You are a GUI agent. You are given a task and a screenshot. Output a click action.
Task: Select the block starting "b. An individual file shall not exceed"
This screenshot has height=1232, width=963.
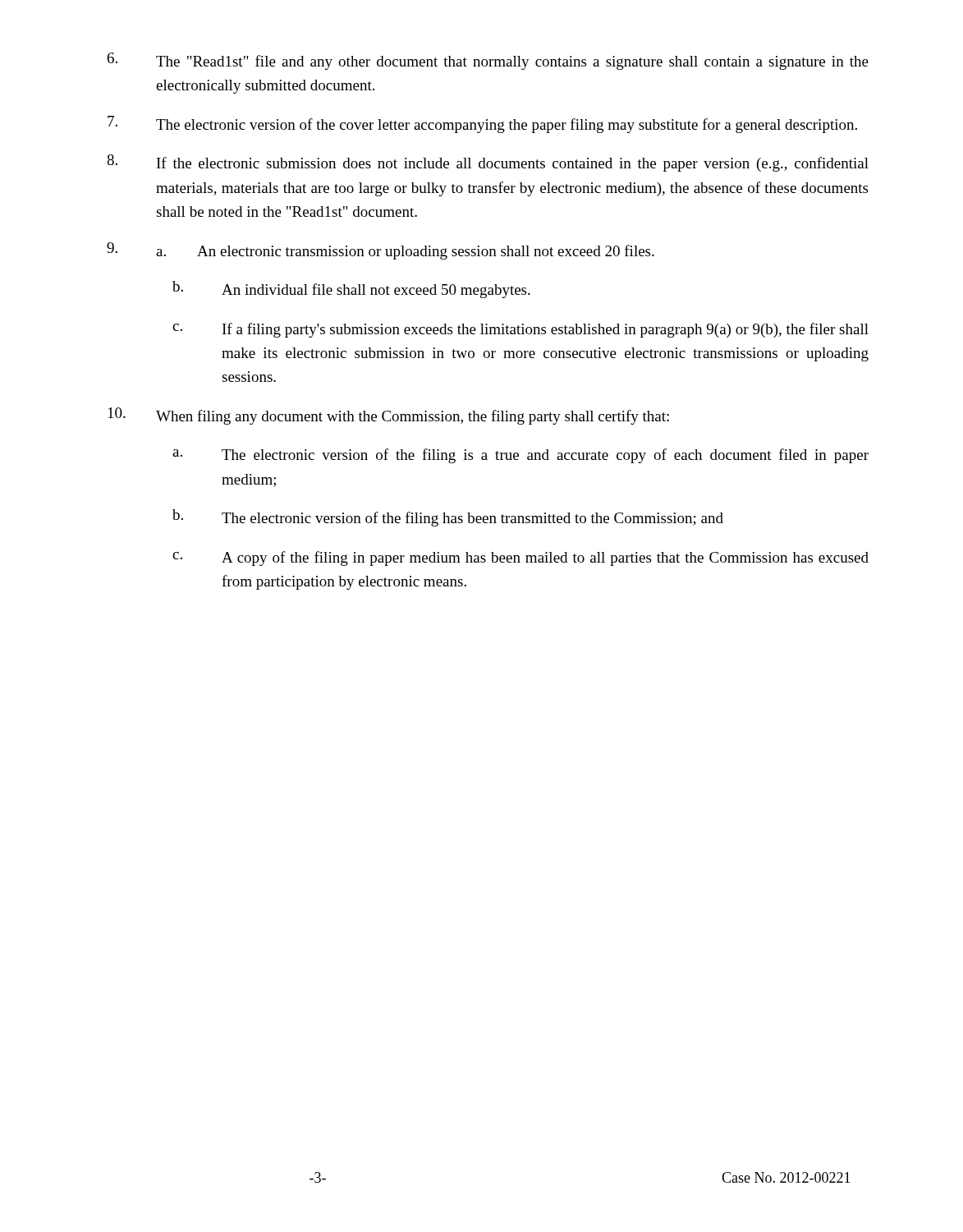[x=521, y=290]
